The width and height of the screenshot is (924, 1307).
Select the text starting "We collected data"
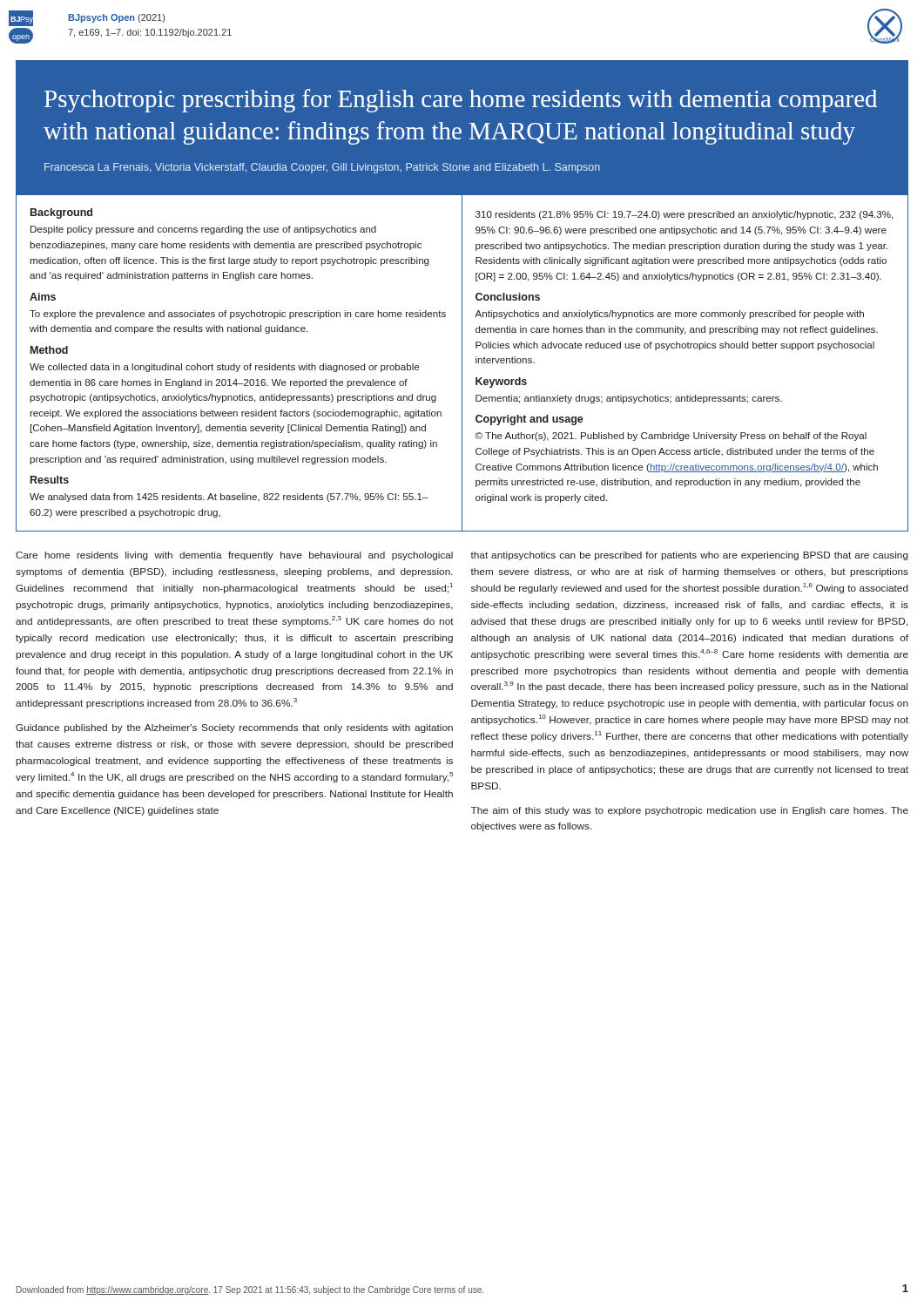click(x=236, y=412)
